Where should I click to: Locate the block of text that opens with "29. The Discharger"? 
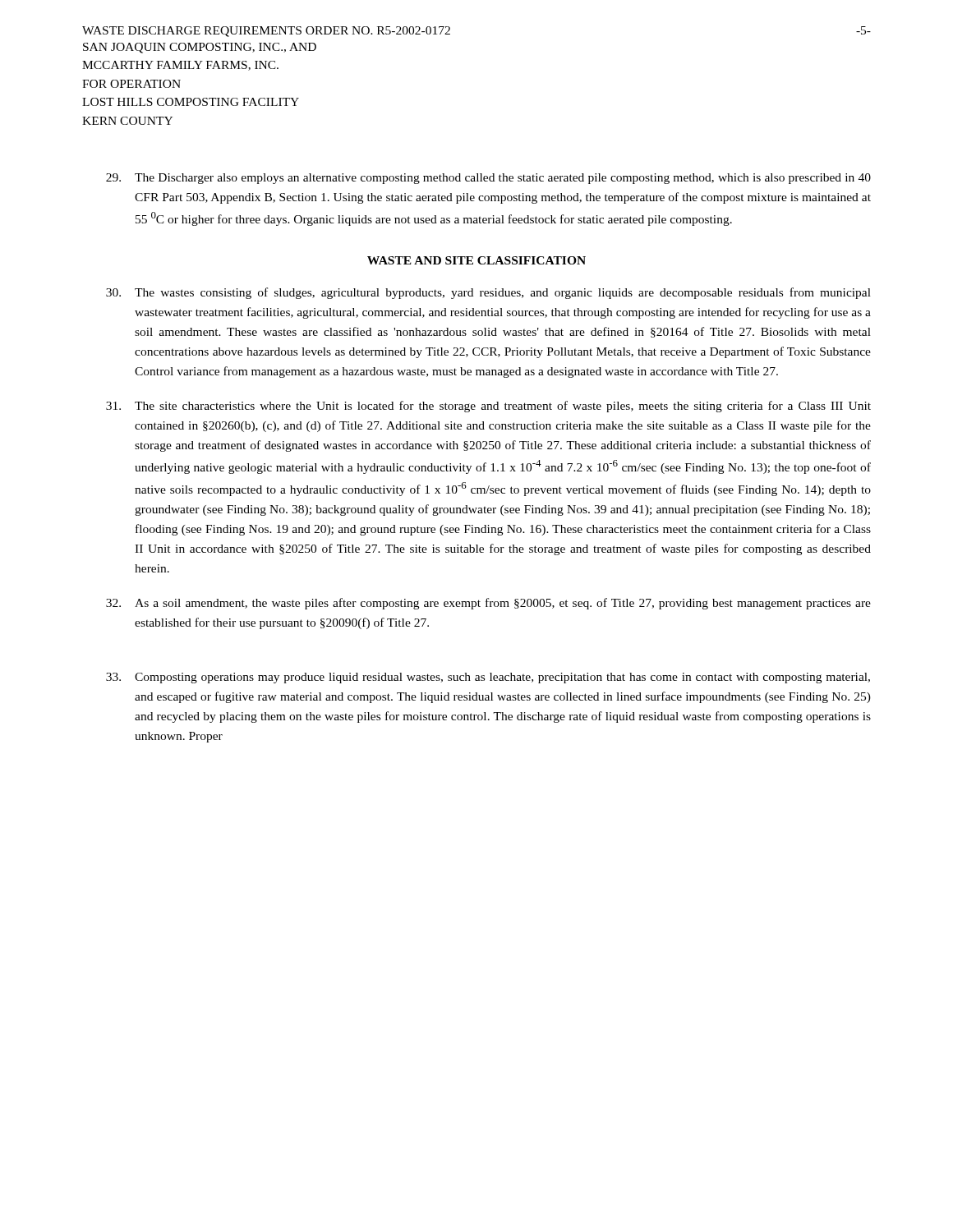[x=476, y=199]
